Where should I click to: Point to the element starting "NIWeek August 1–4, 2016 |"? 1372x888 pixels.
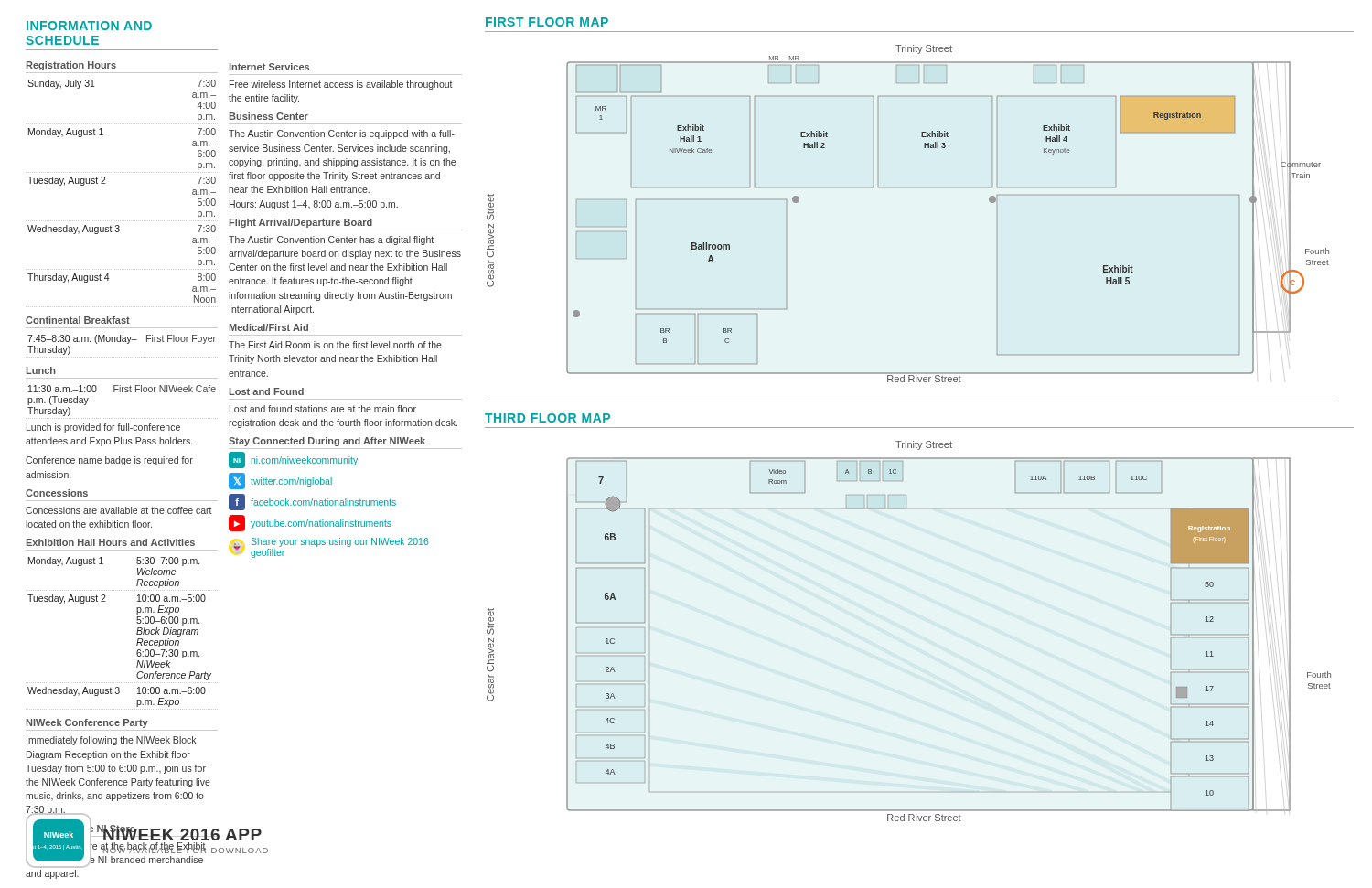[x=147, y=840]
